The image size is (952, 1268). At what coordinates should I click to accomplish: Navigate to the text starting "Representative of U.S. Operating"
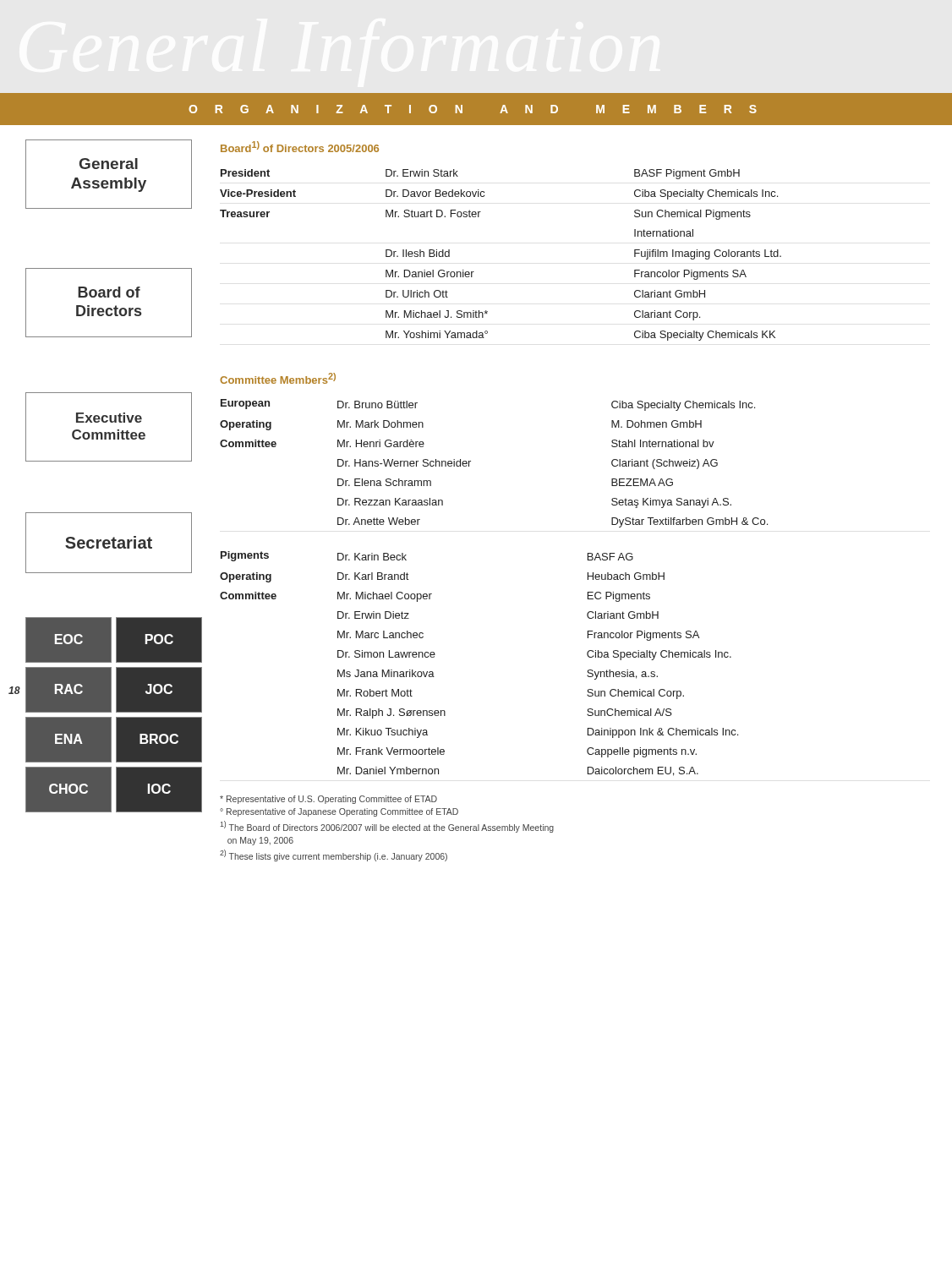pos(387,827)
